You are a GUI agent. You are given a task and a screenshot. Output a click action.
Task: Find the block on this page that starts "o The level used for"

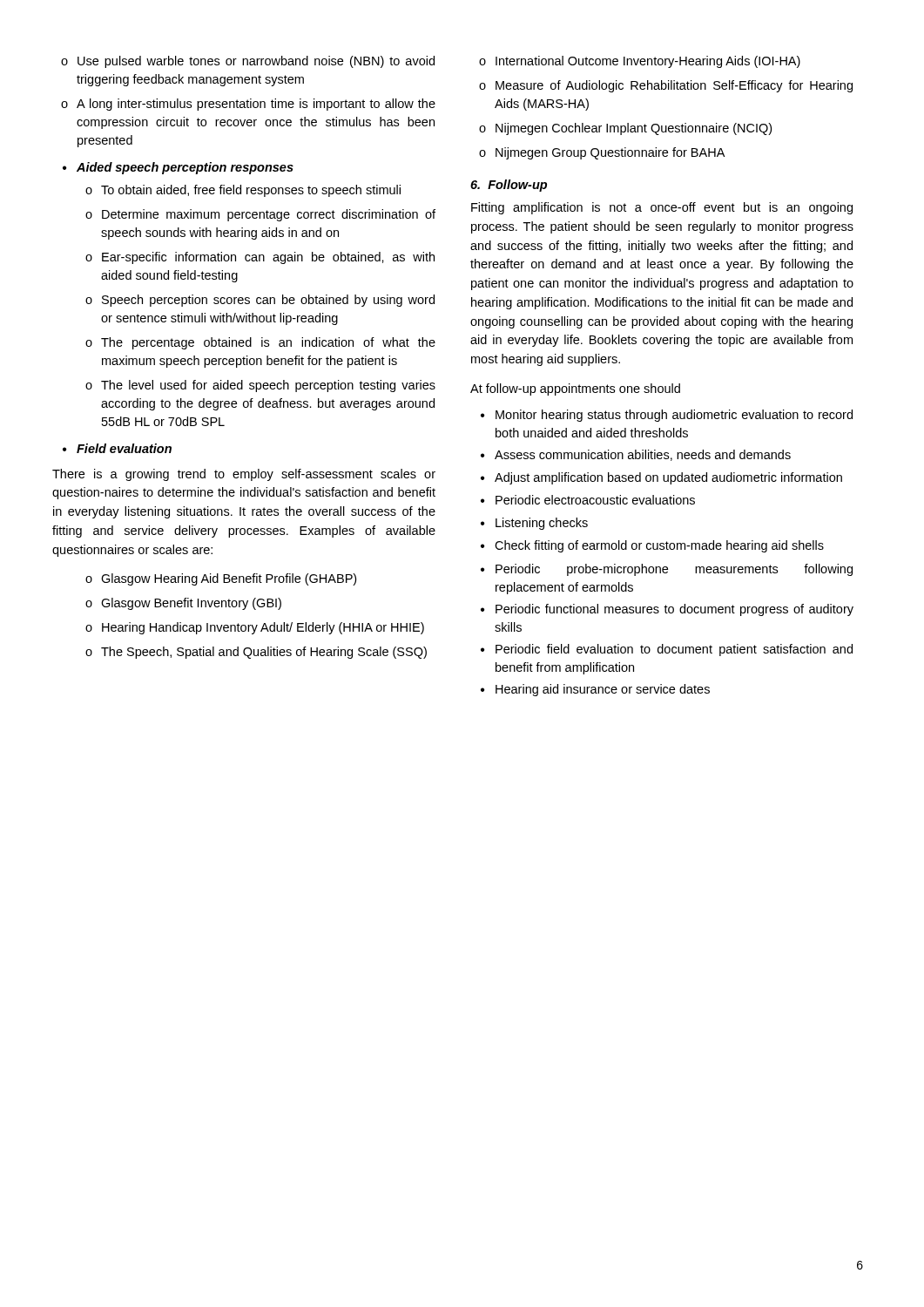tap(256, 404)
